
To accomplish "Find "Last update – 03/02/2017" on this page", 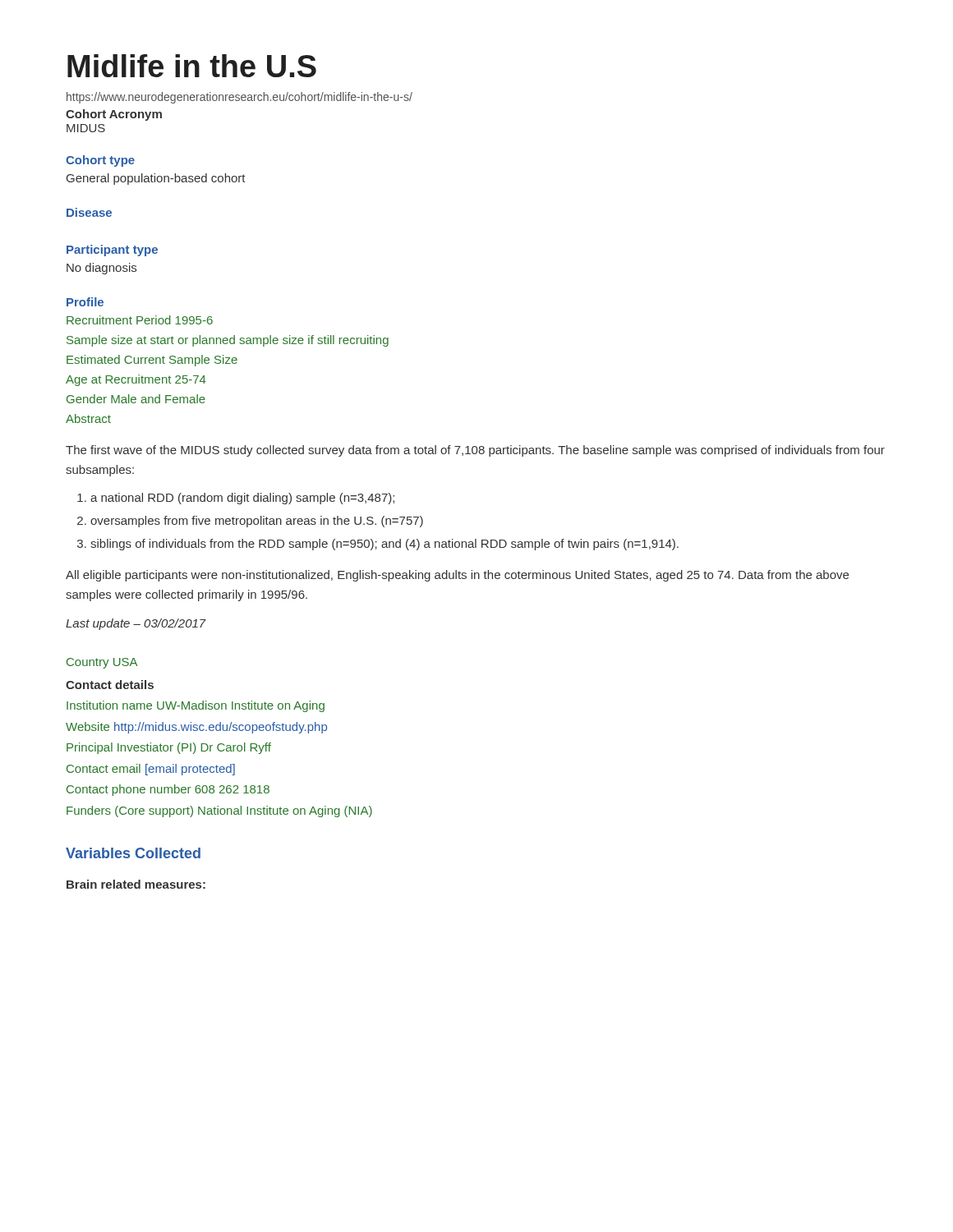I will [x=136, y=624].
